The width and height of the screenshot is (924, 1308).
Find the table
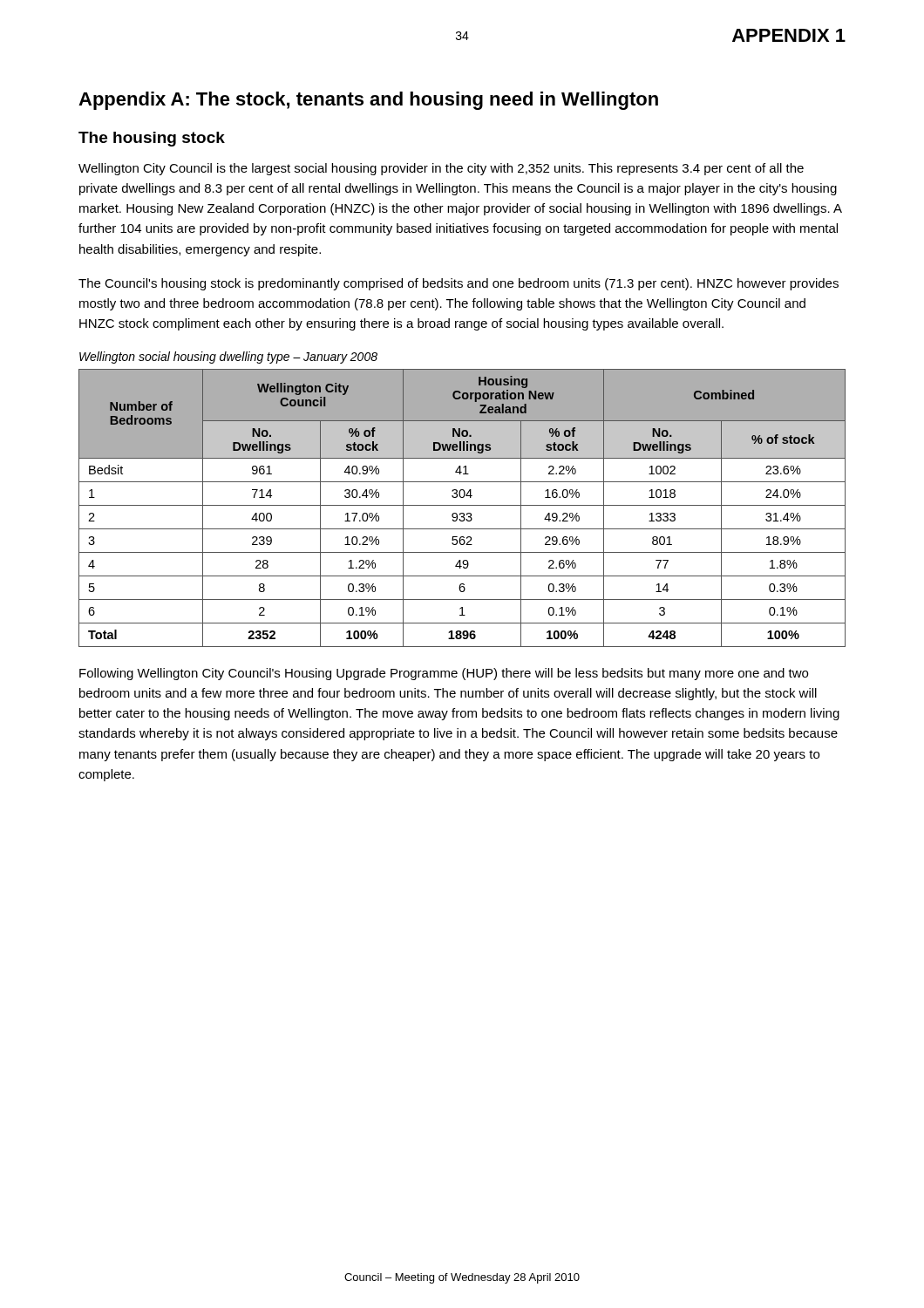462,508
